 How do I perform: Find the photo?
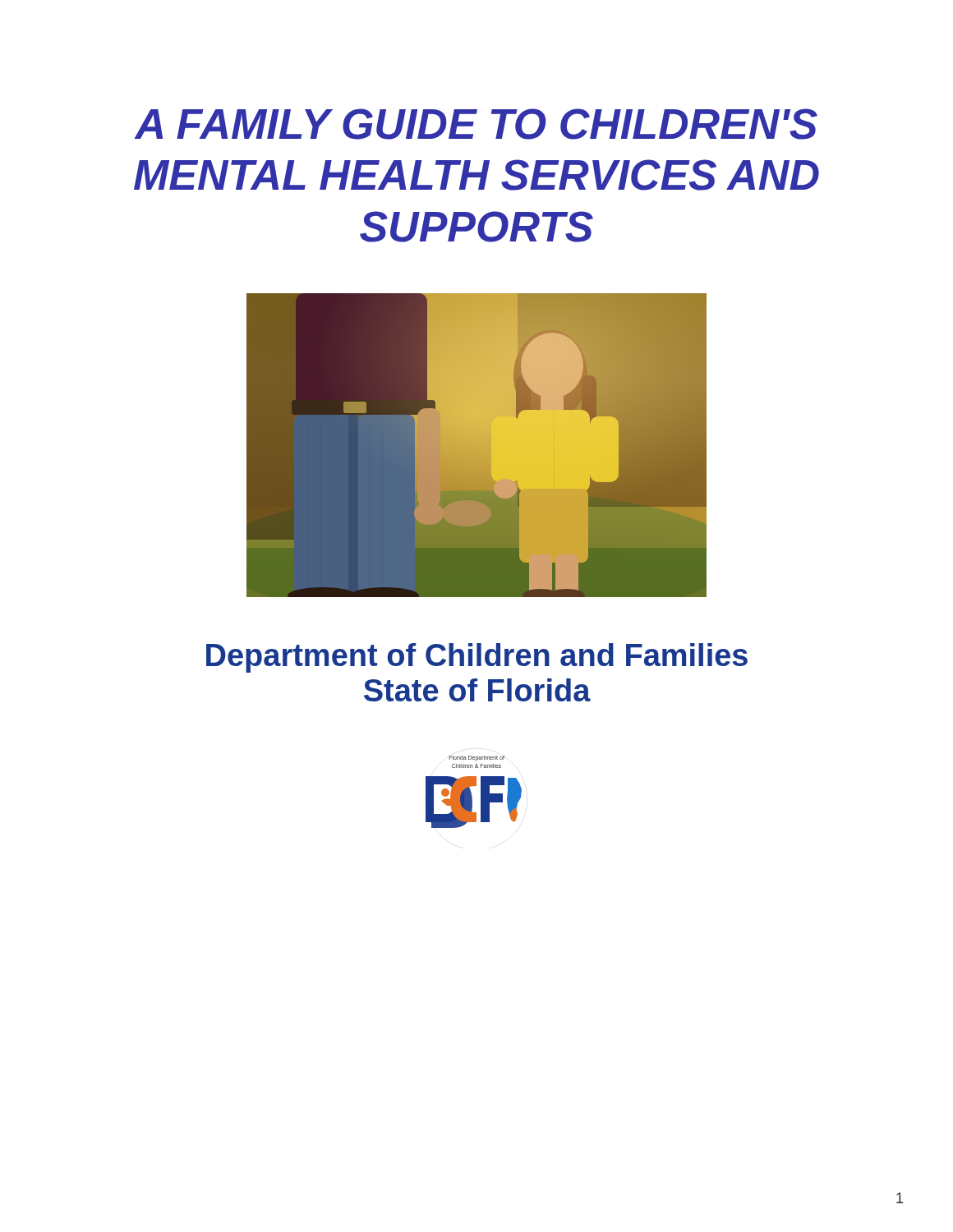[x=476, y=445]
